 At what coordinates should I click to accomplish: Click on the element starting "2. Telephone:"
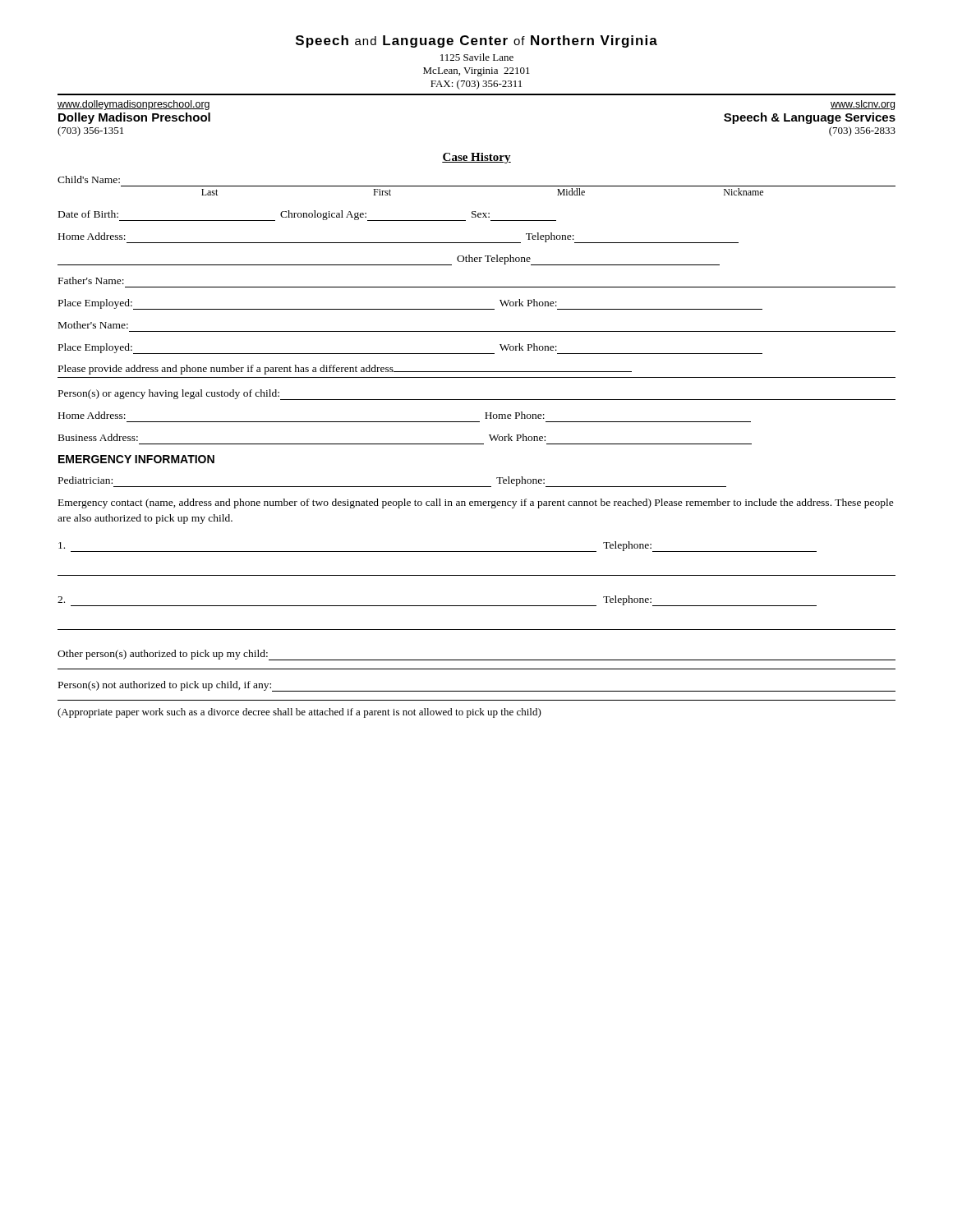476,611
